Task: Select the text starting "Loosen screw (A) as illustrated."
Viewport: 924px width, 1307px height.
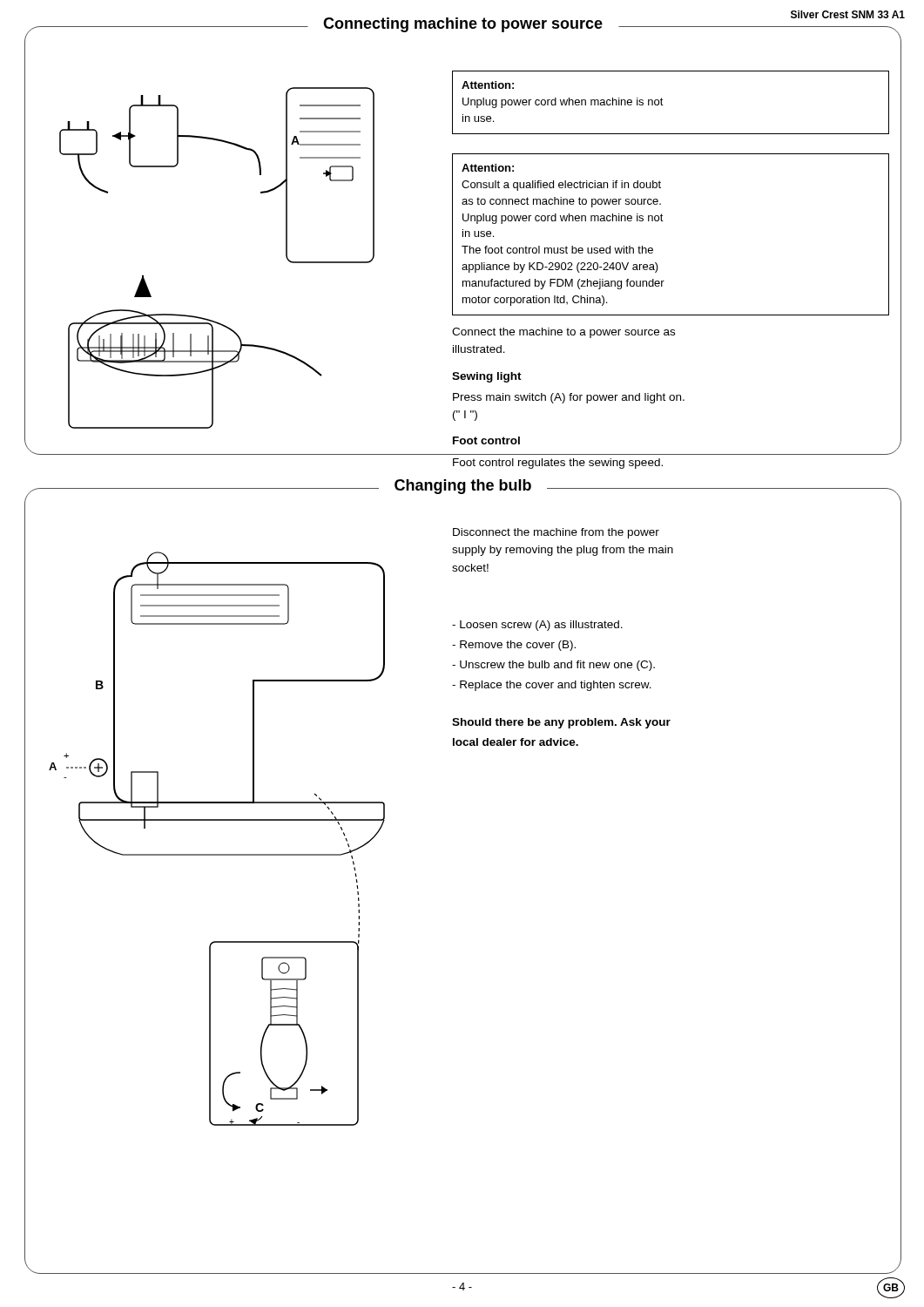Action: click(x=538, y=624)
